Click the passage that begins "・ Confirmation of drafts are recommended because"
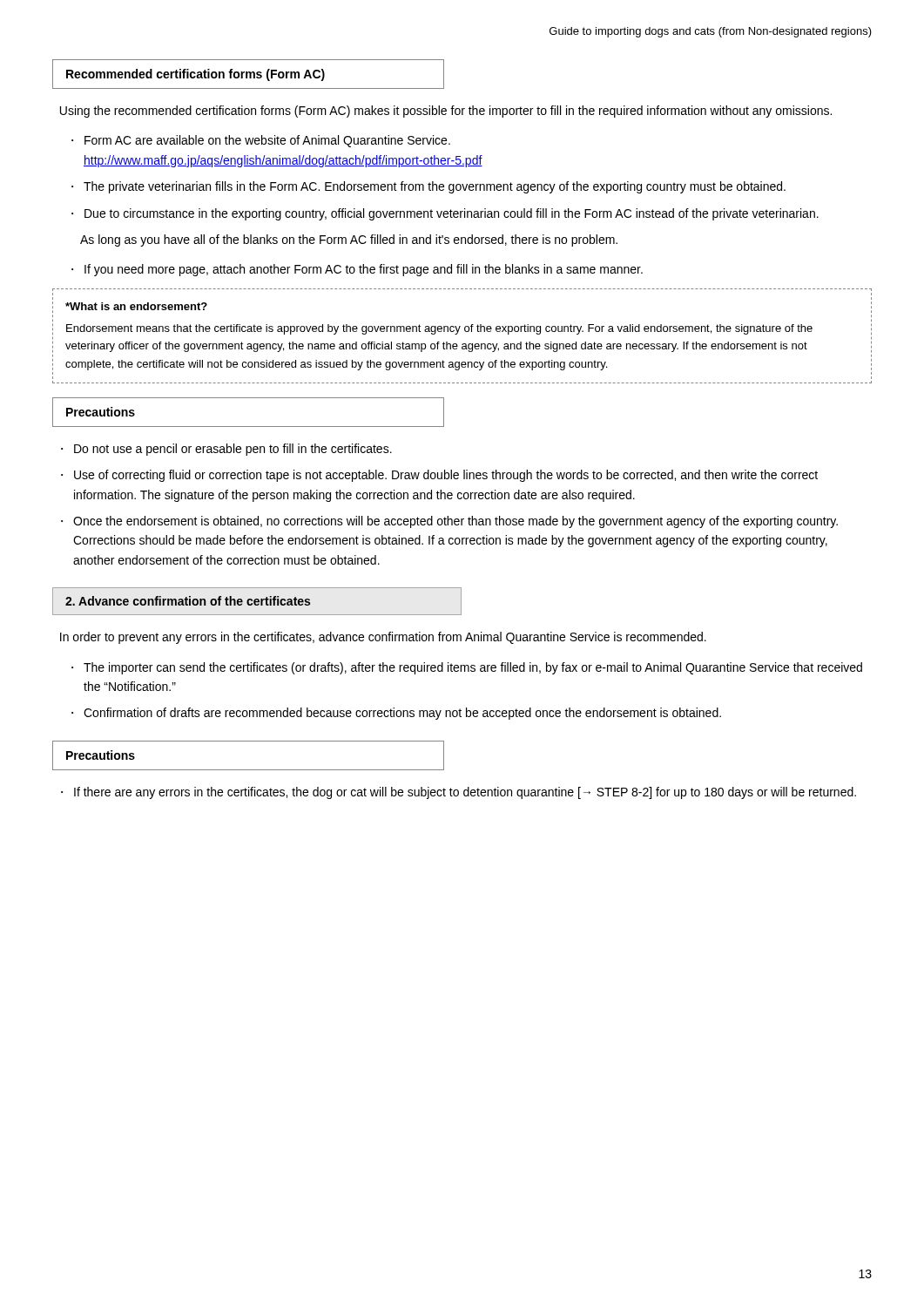 click(x=469, y=713)
